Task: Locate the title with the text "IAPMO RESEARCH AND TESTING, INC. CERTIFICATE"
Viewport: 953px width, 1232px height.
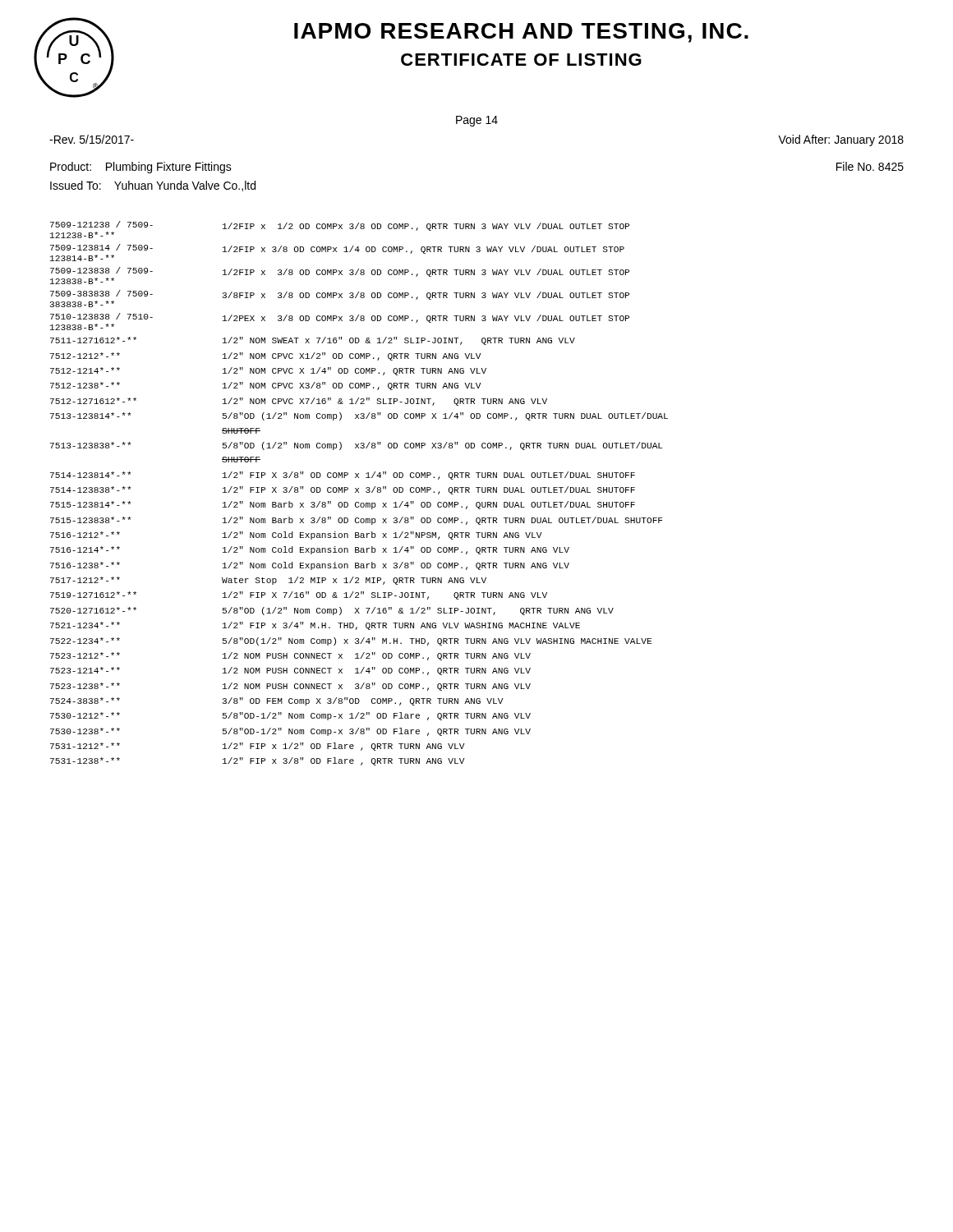Action: pyautogui.click(x=522, y=44)
